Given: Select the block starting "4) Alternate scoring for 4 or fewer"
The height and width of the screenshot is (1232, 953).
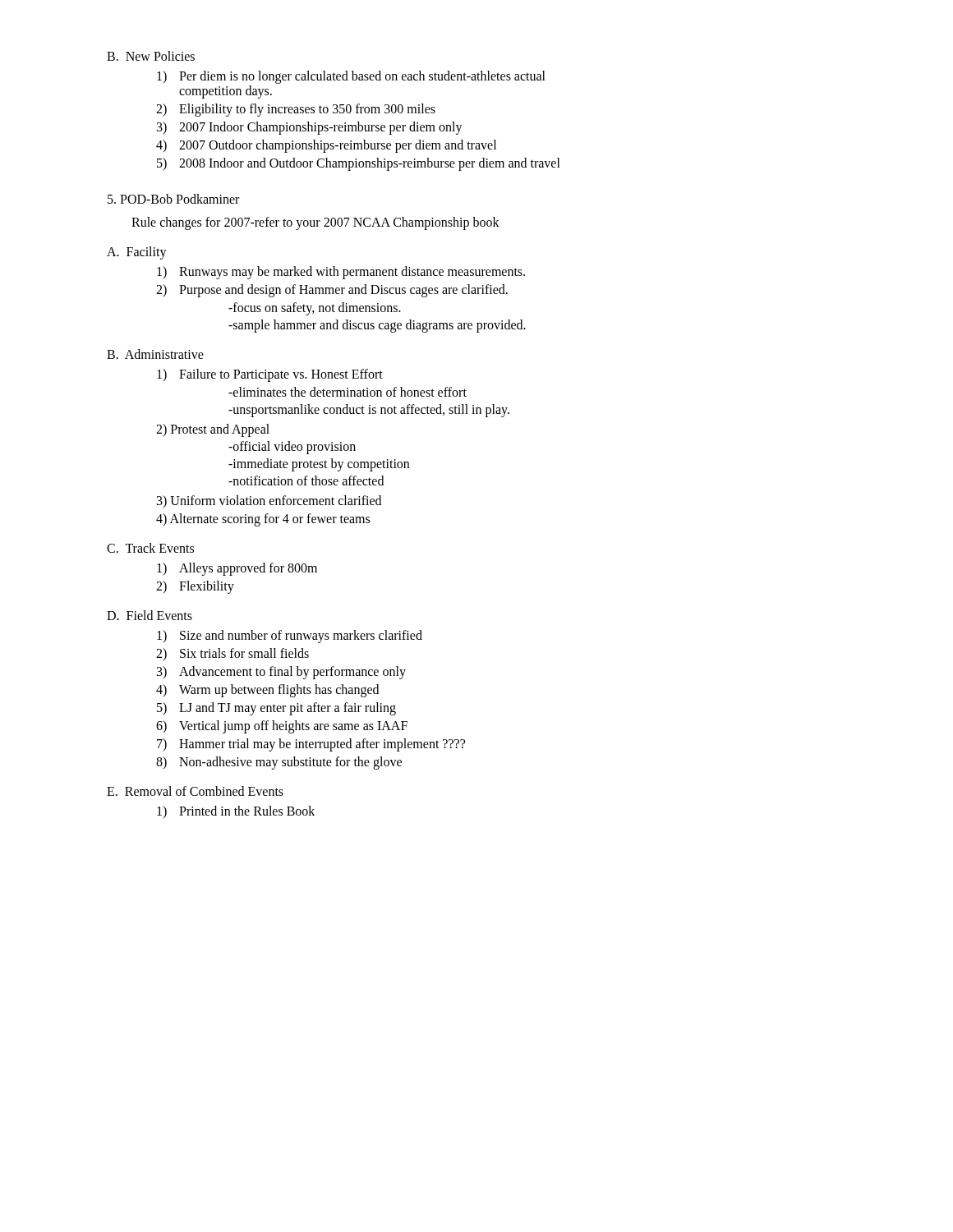Looking at the screenshot, I should pos(263,519).
